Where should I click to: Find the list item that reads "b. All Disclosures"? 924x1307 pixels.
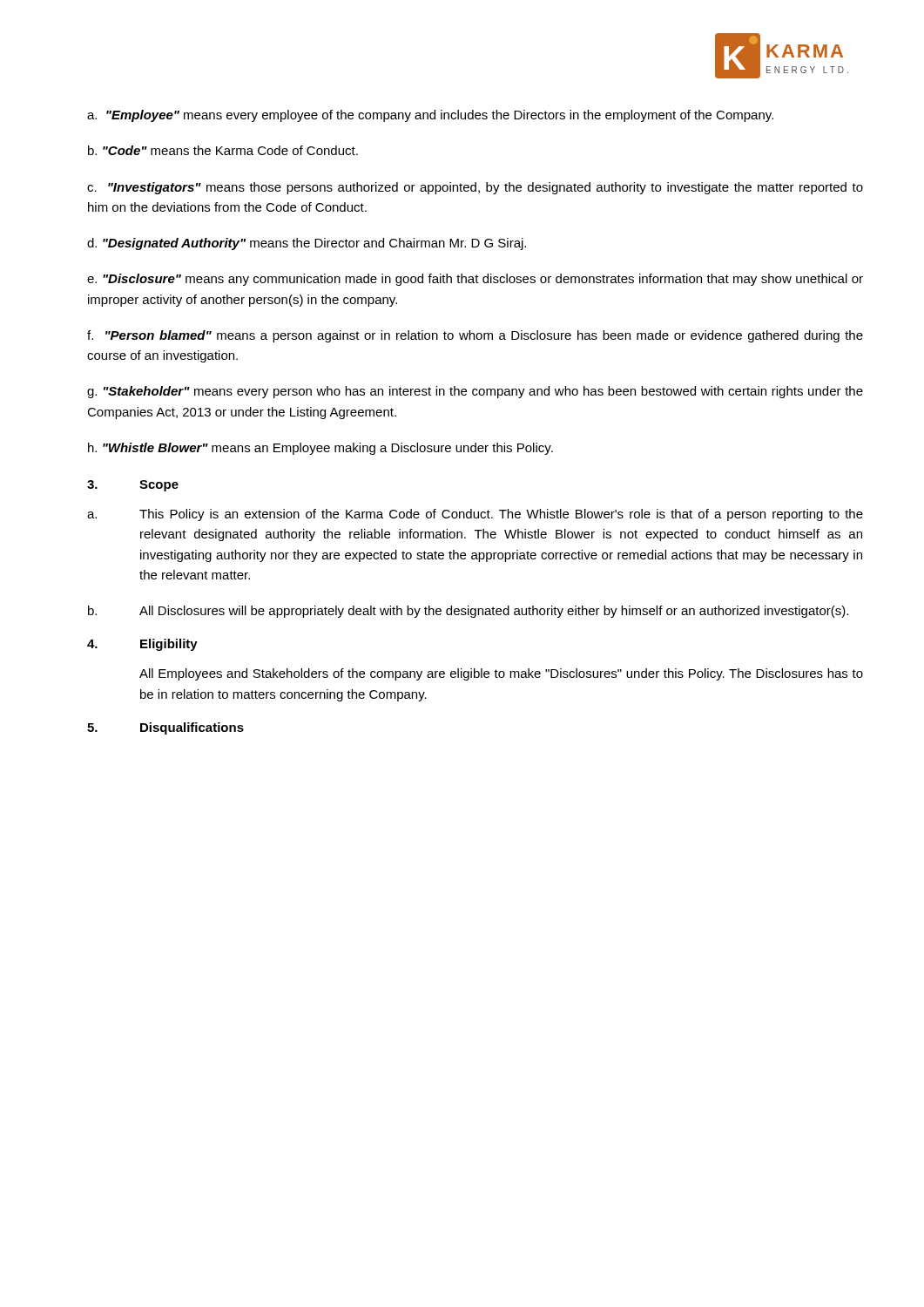475,610
